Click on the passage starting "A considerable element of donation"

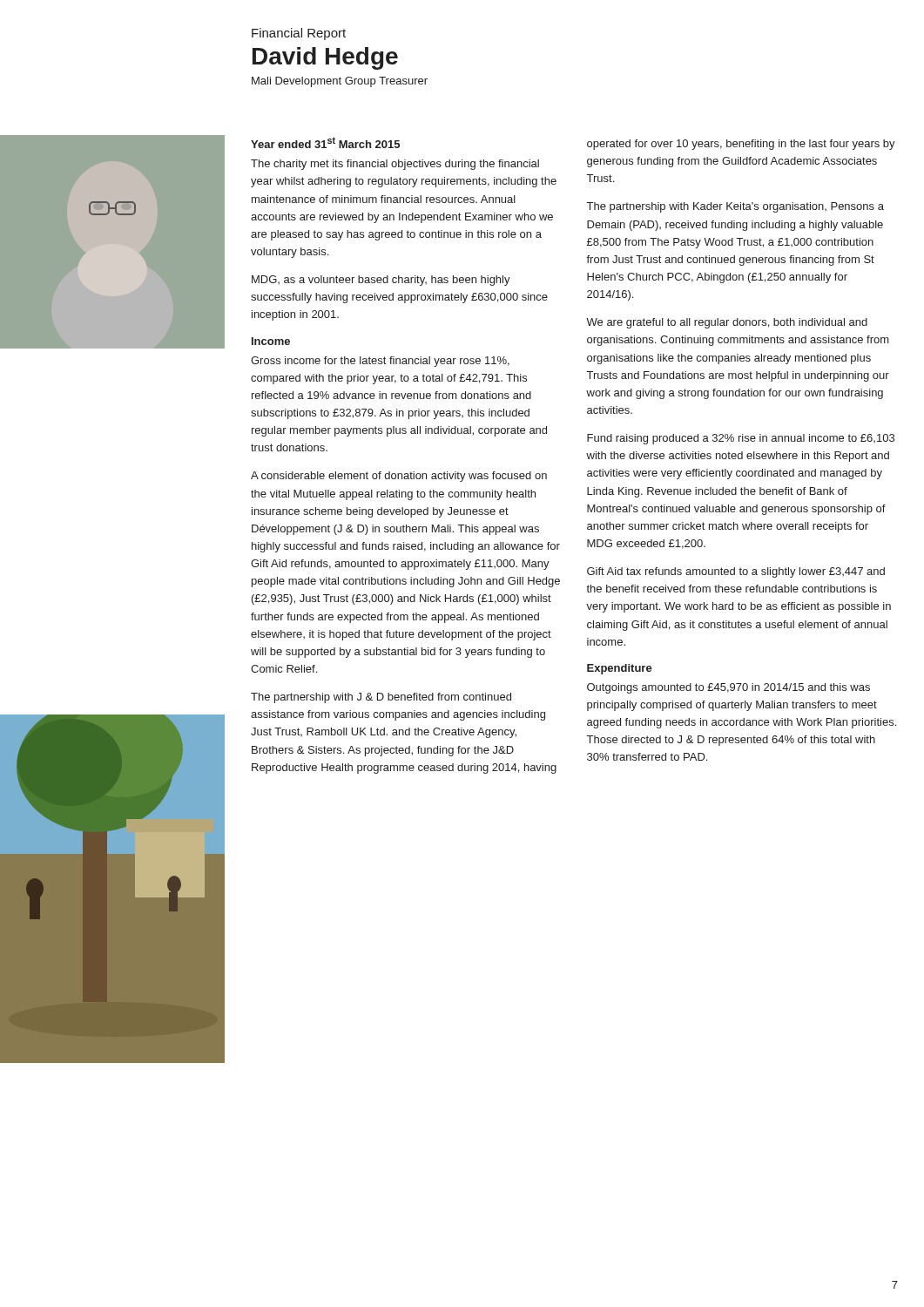click(x=406, y=572)
